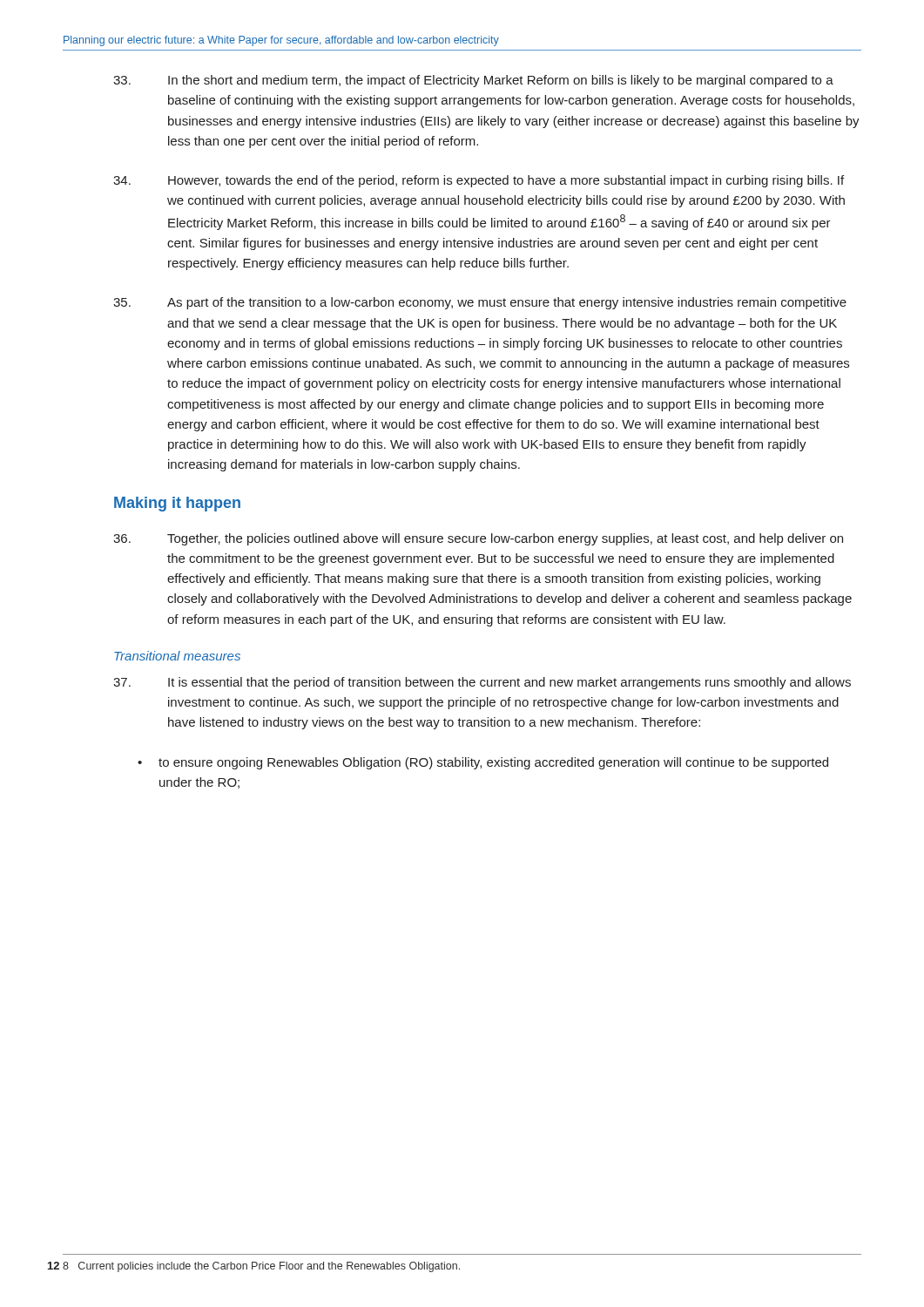Select the list item containing "• to ensure ongoing Renewables Obligation"
The height and width of the screenshot is (1307, 924).
[499, 772]
